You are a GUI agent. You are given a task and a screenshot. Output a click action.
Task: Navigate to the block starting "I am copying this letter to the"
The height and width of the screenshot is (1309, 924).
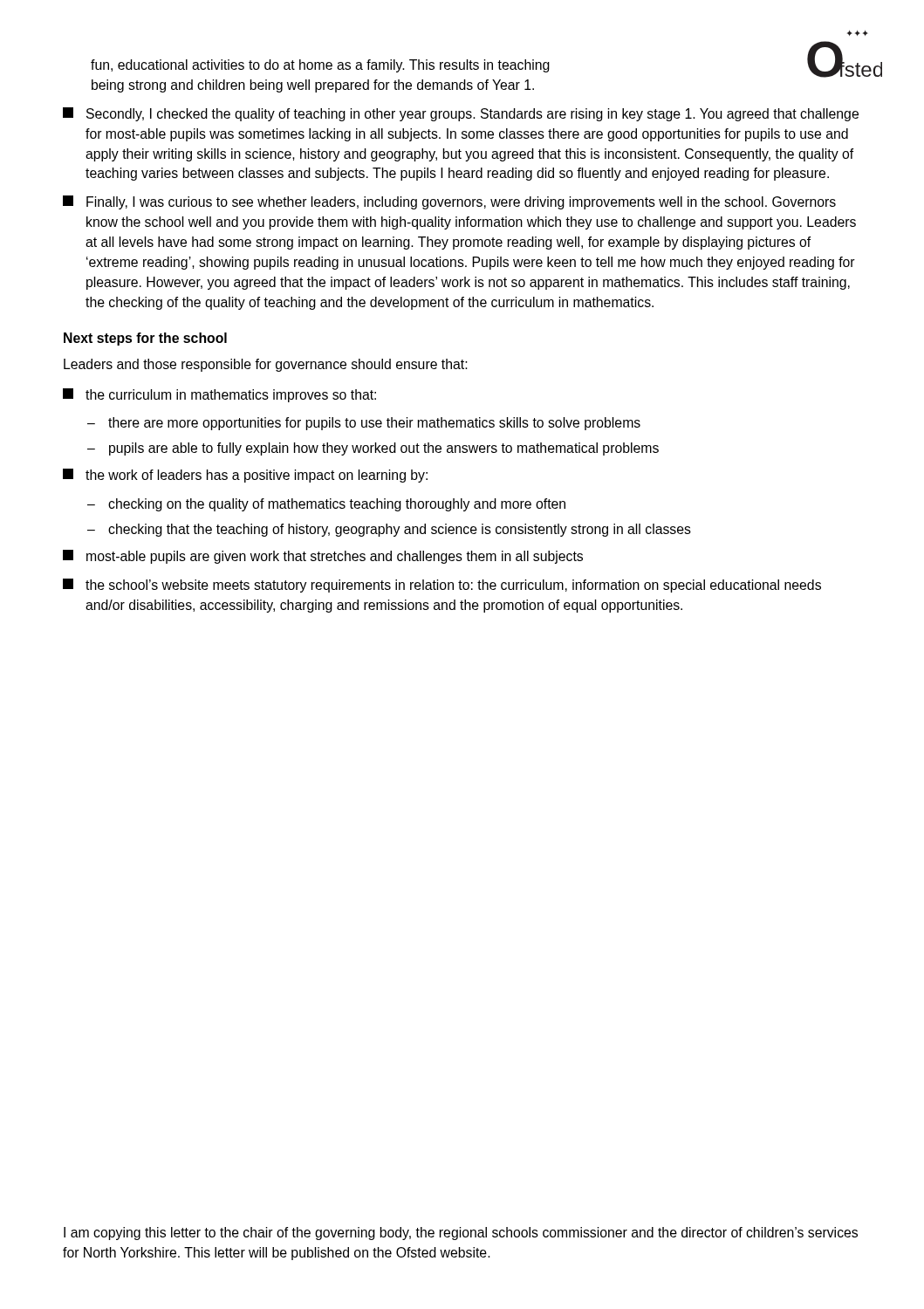461,1243
